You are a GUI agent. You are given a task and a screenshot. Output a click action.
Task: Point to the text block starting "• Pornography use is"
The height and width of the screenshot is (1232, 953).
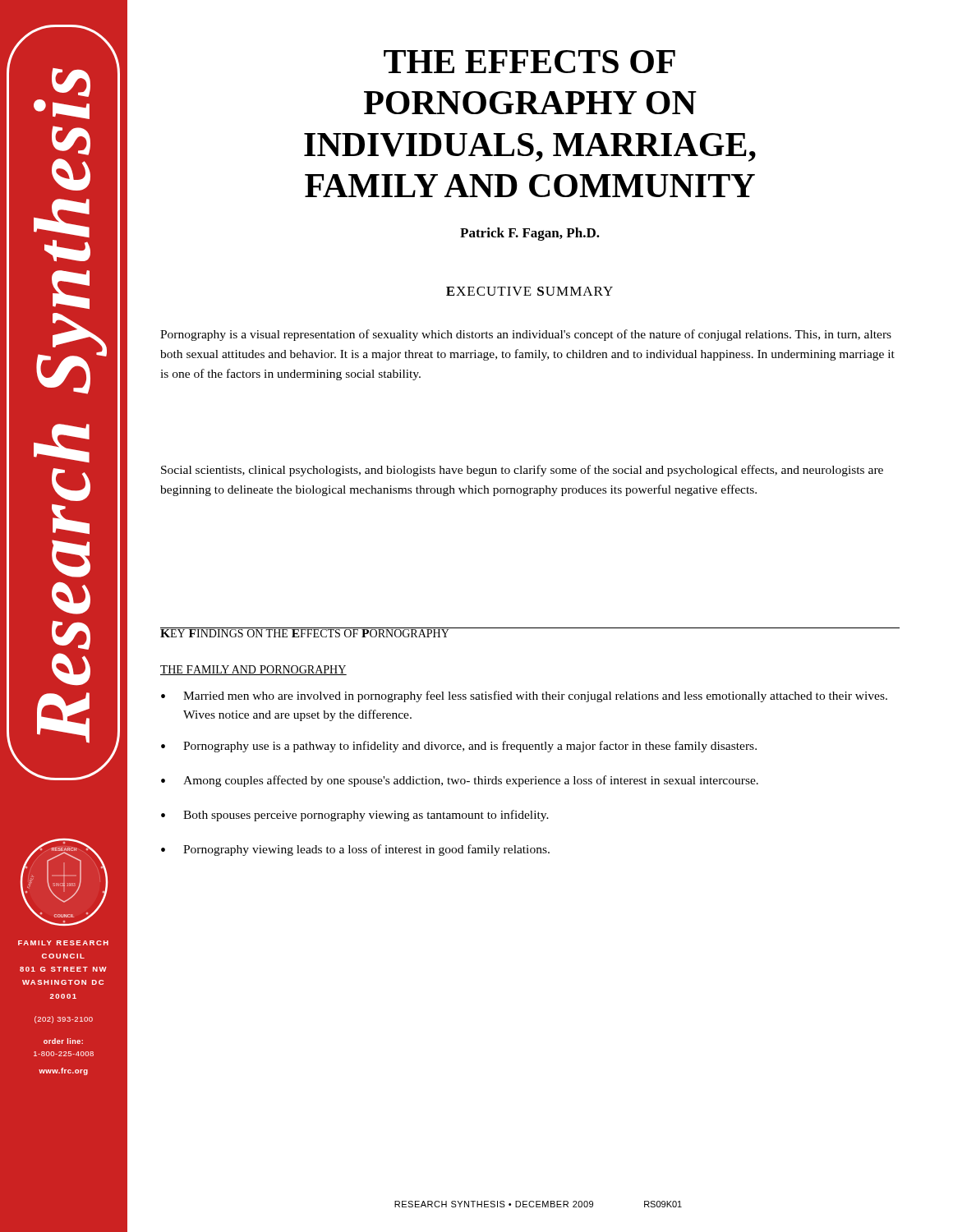(x=459, y=747)
